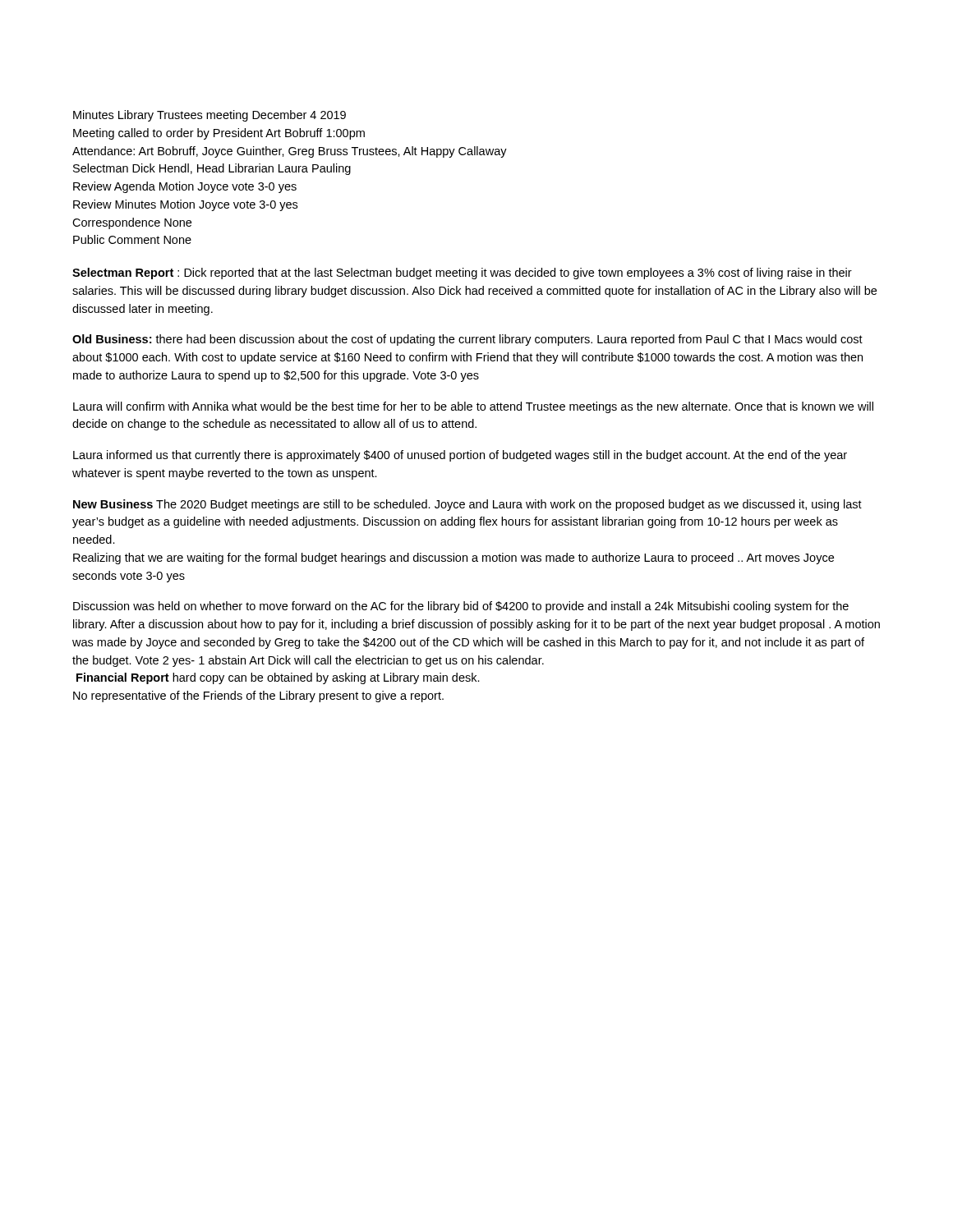Screen dimensions: 1232x953
Task: Find the text starting "Selectman Report : Dick reported that"
Action: point(475,291)
